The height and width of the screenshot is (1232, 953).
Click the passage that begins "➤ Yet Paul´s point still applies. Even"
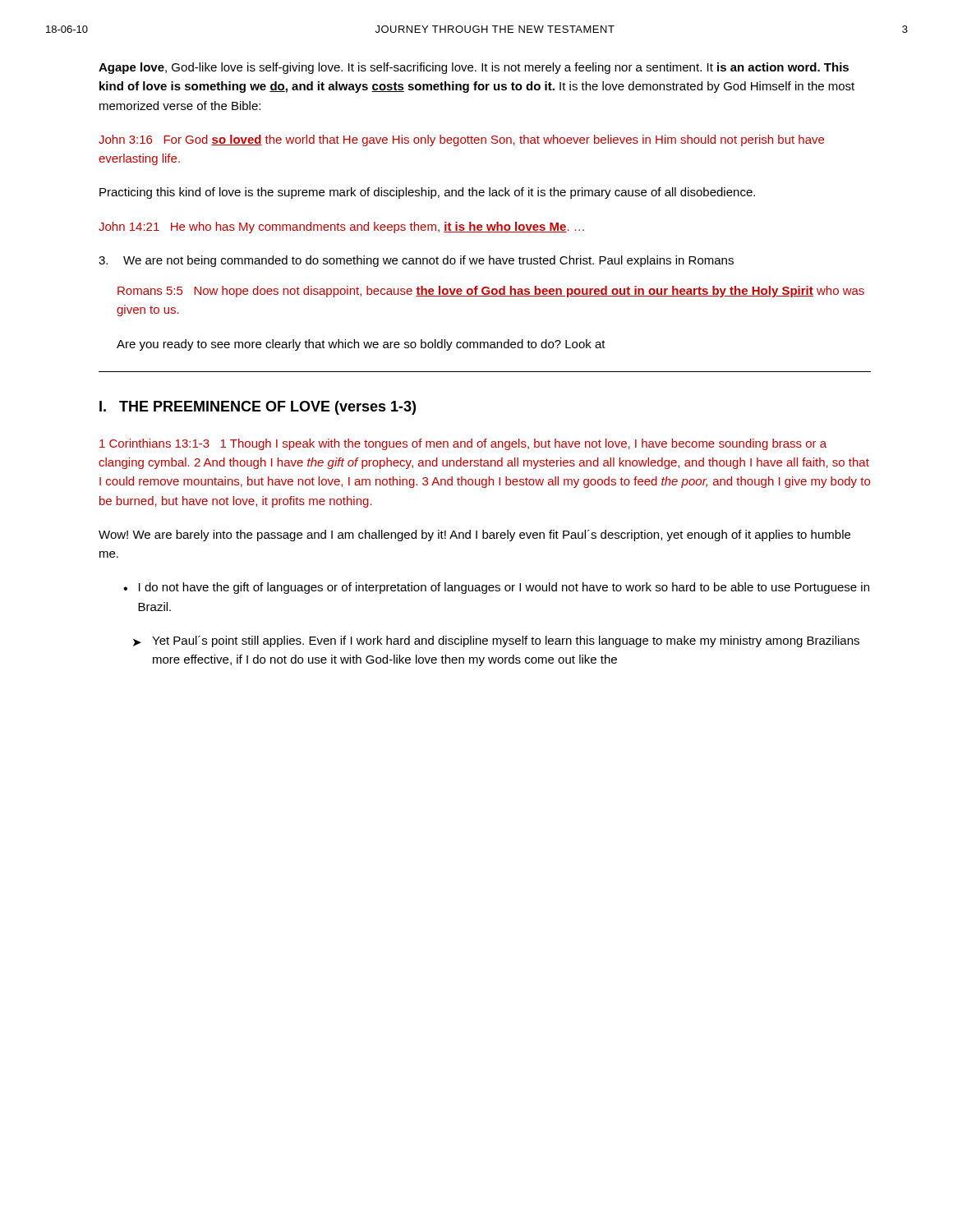[x=501, y=650]
